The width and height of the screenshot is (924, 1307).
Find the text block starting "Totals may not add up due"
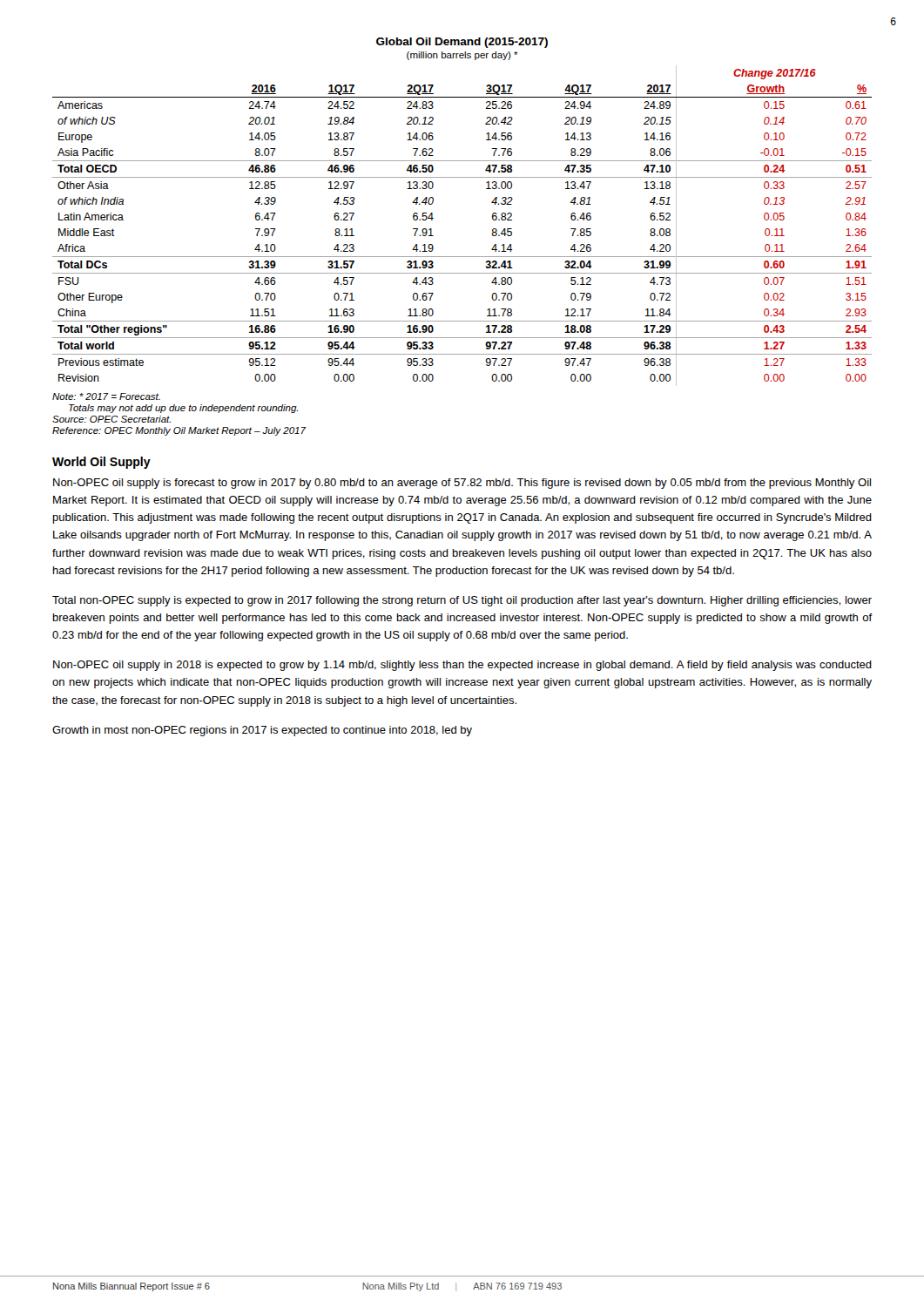pos(184,408)
